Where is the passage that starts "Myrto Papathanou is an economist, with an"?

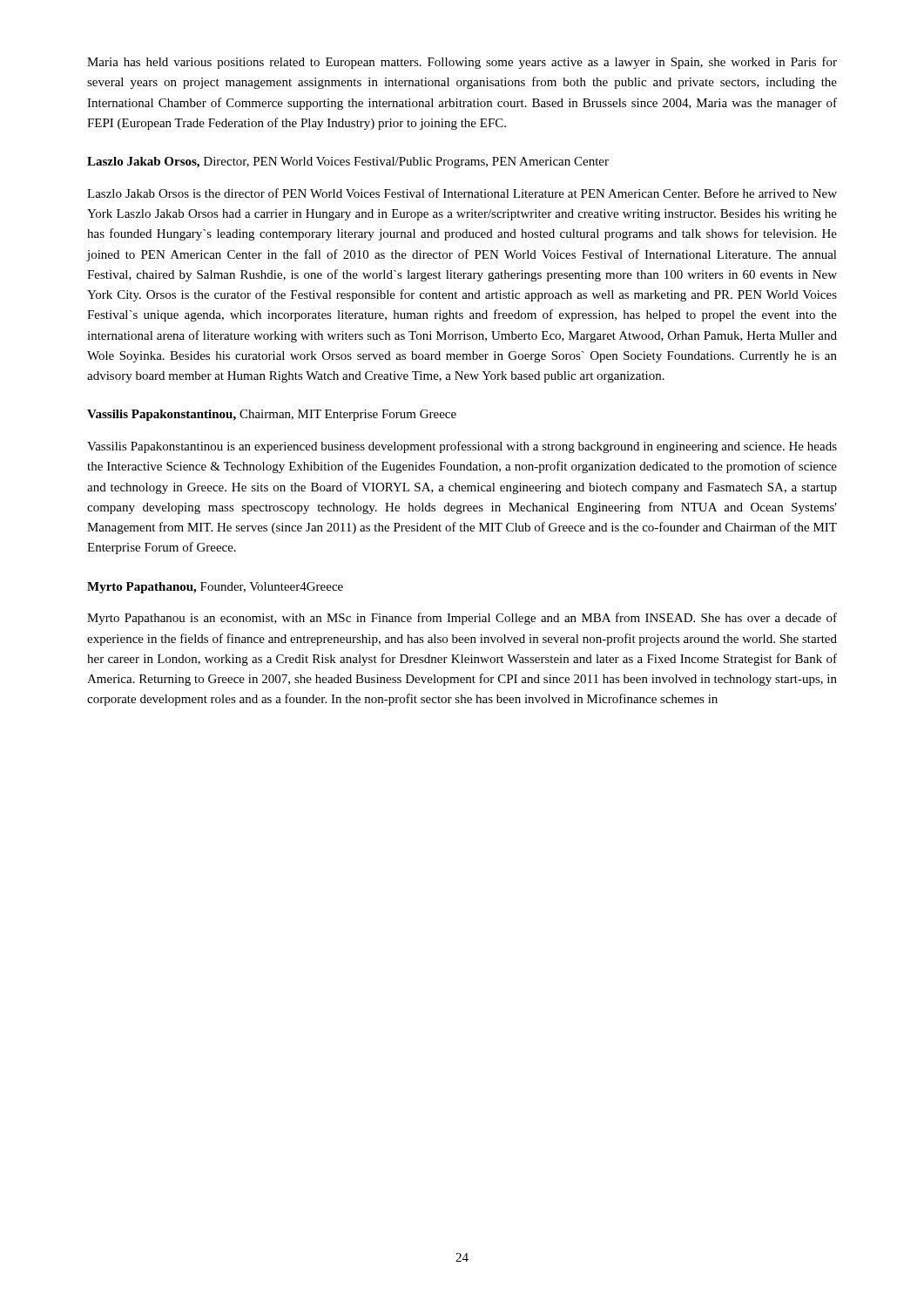462,659
